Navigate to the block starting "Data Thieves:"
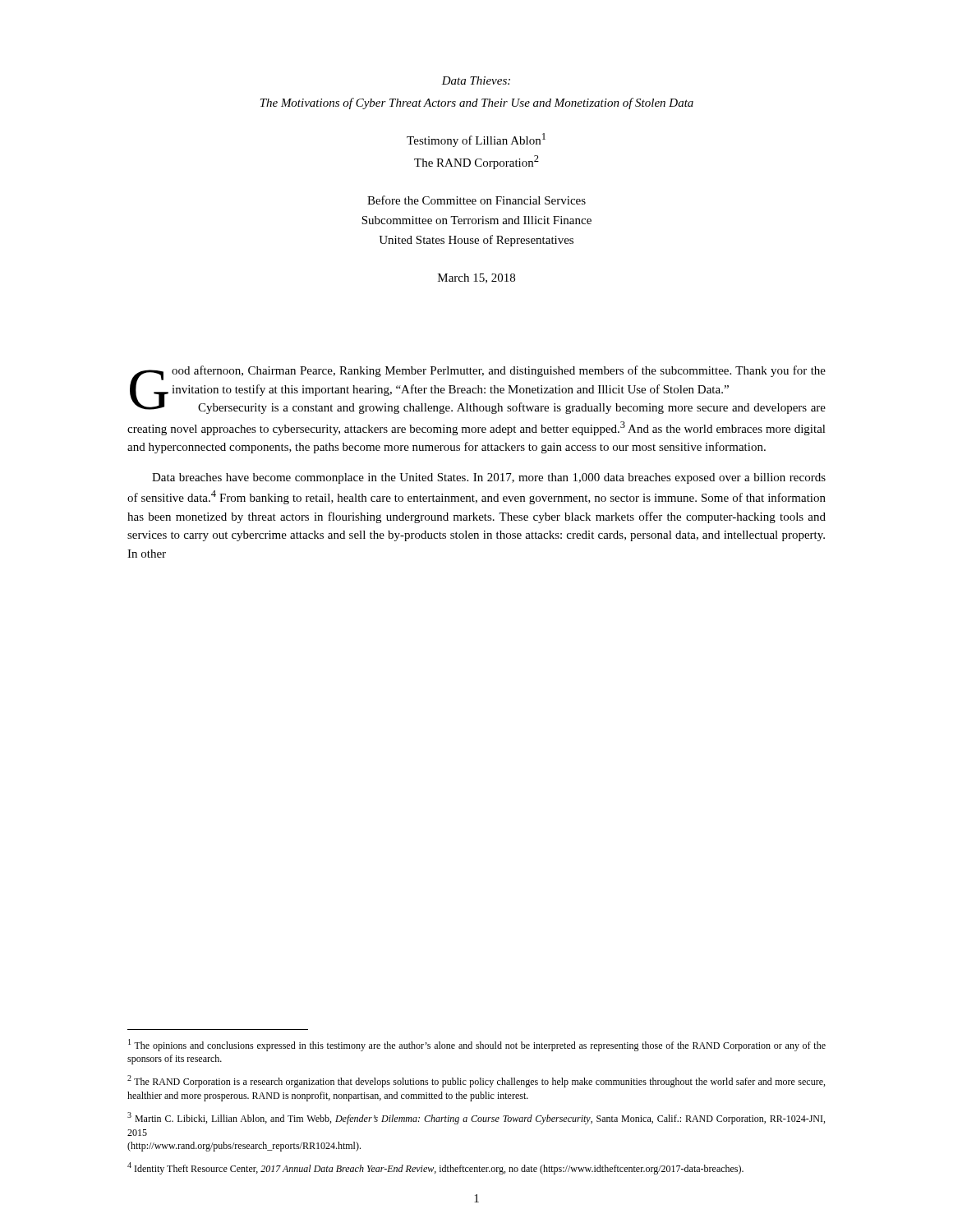The width and height of the screenshot is (953, 1232). click(x=476, y=81)
